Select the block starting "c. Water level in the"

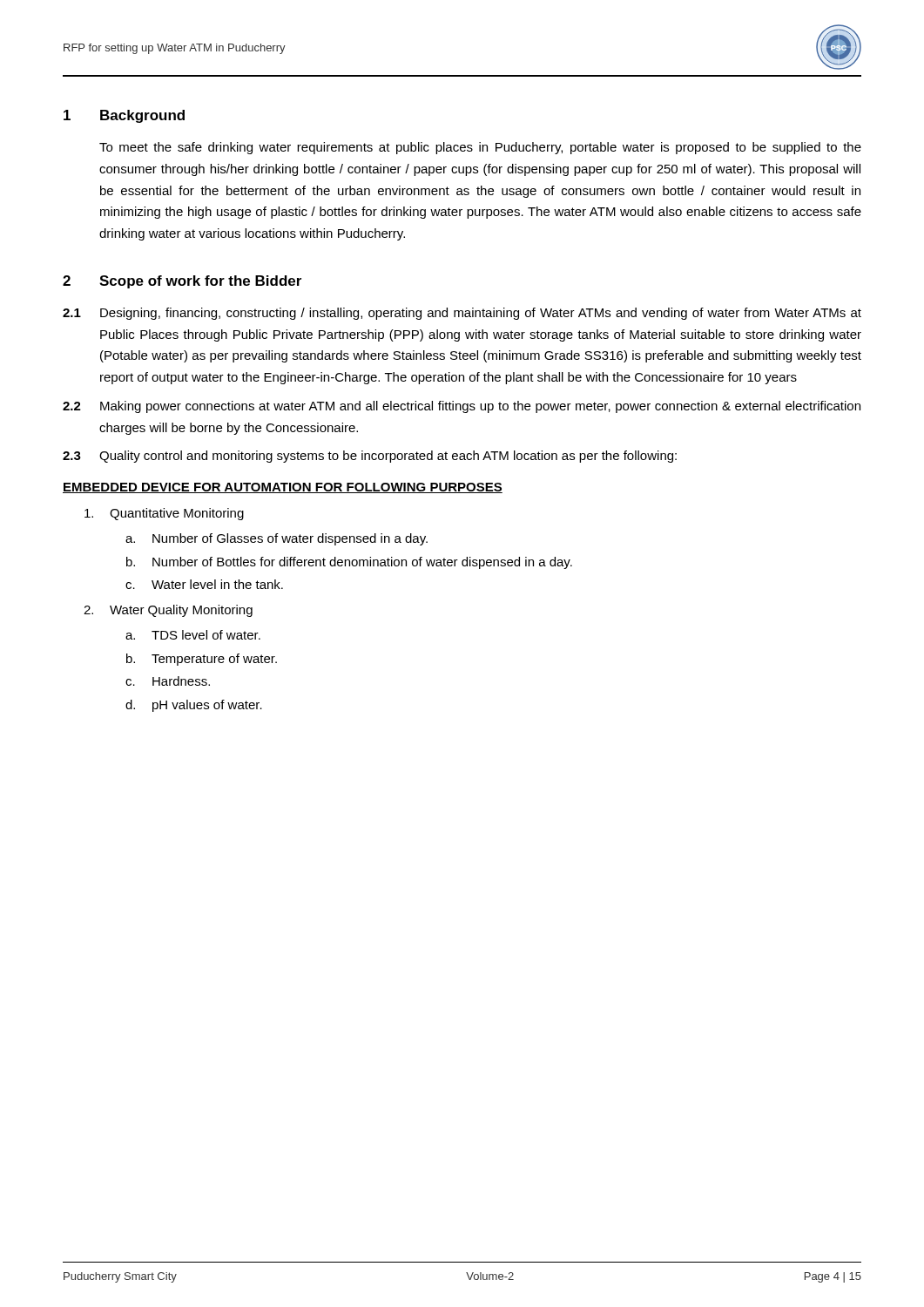205,585
